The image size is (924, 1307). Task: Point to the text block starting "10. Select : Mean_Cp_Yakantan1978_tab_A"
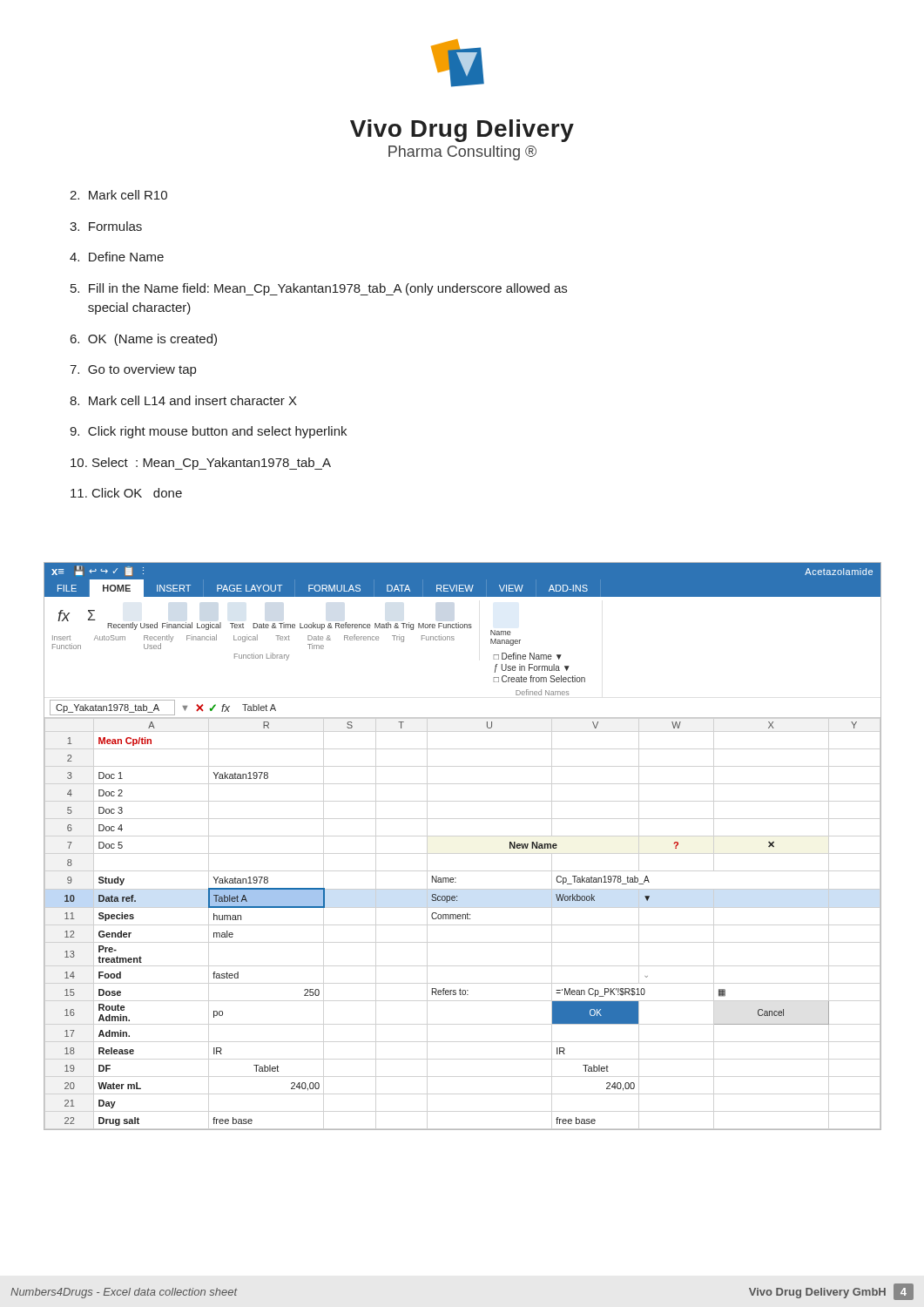tap(200, 462)
